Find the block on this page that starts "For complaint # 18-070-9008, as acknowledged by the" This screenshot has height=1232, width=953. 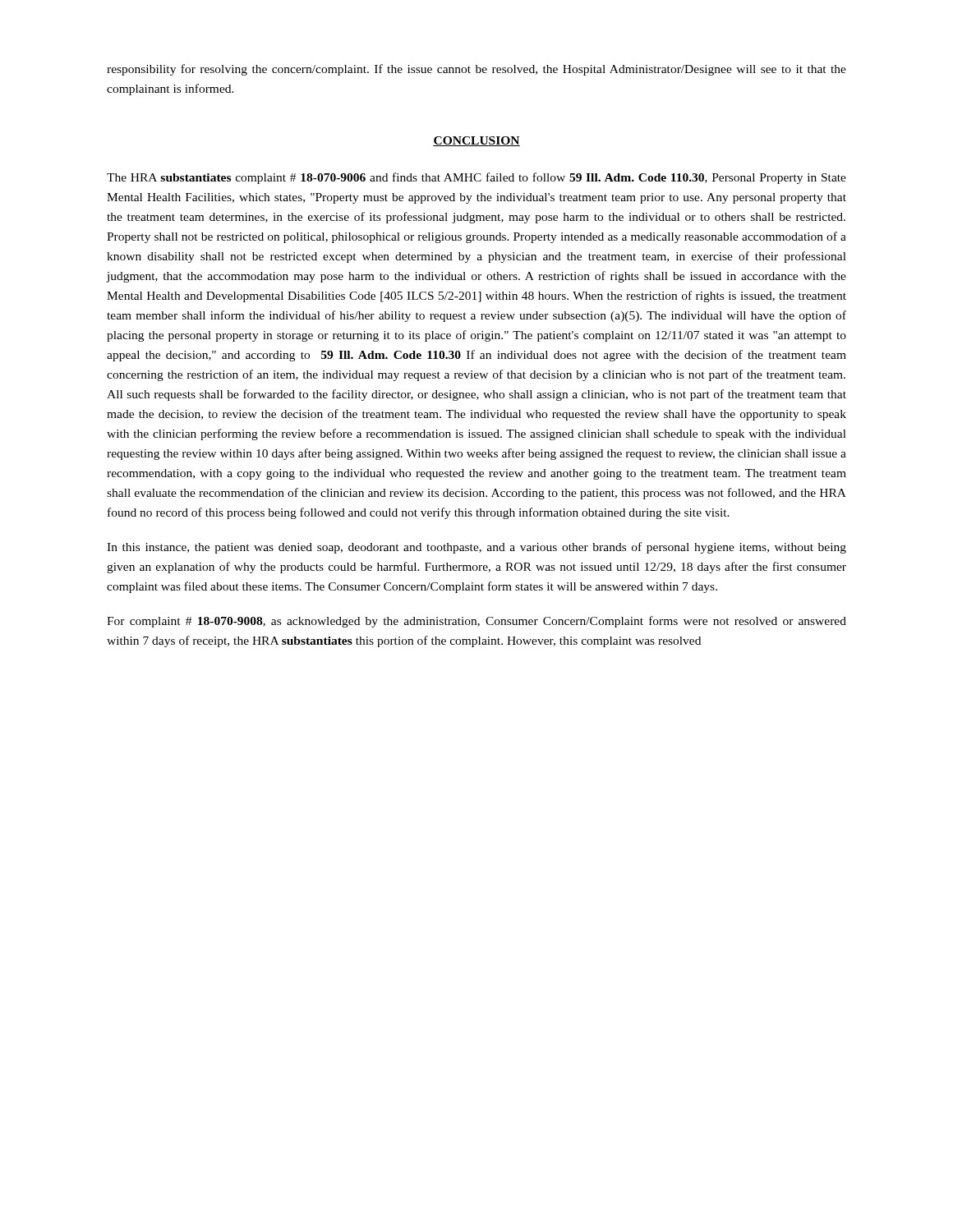pos(476,631)
